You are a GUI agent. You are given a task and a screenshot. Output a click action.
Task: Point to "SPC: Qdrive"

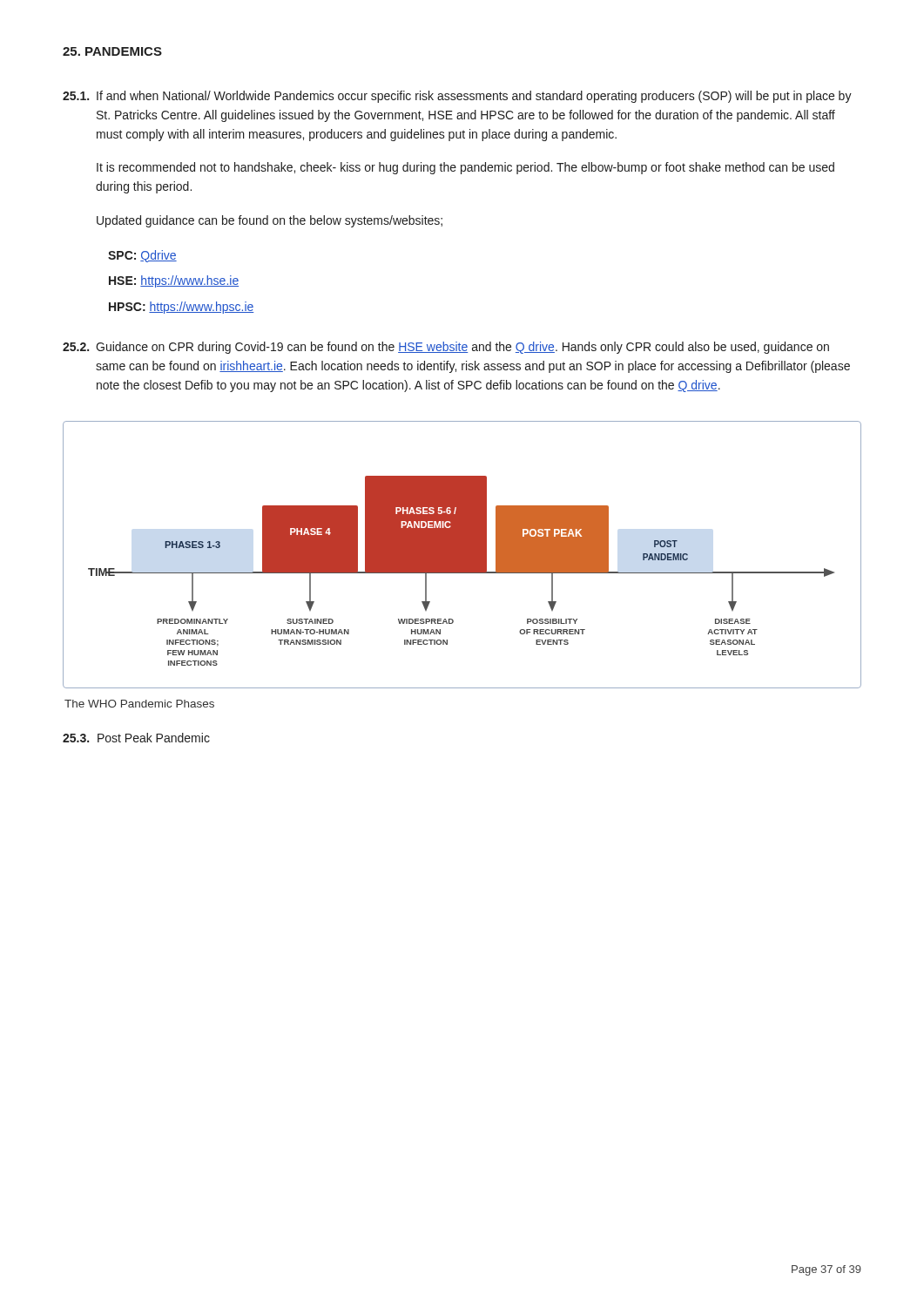pos(142,255)
